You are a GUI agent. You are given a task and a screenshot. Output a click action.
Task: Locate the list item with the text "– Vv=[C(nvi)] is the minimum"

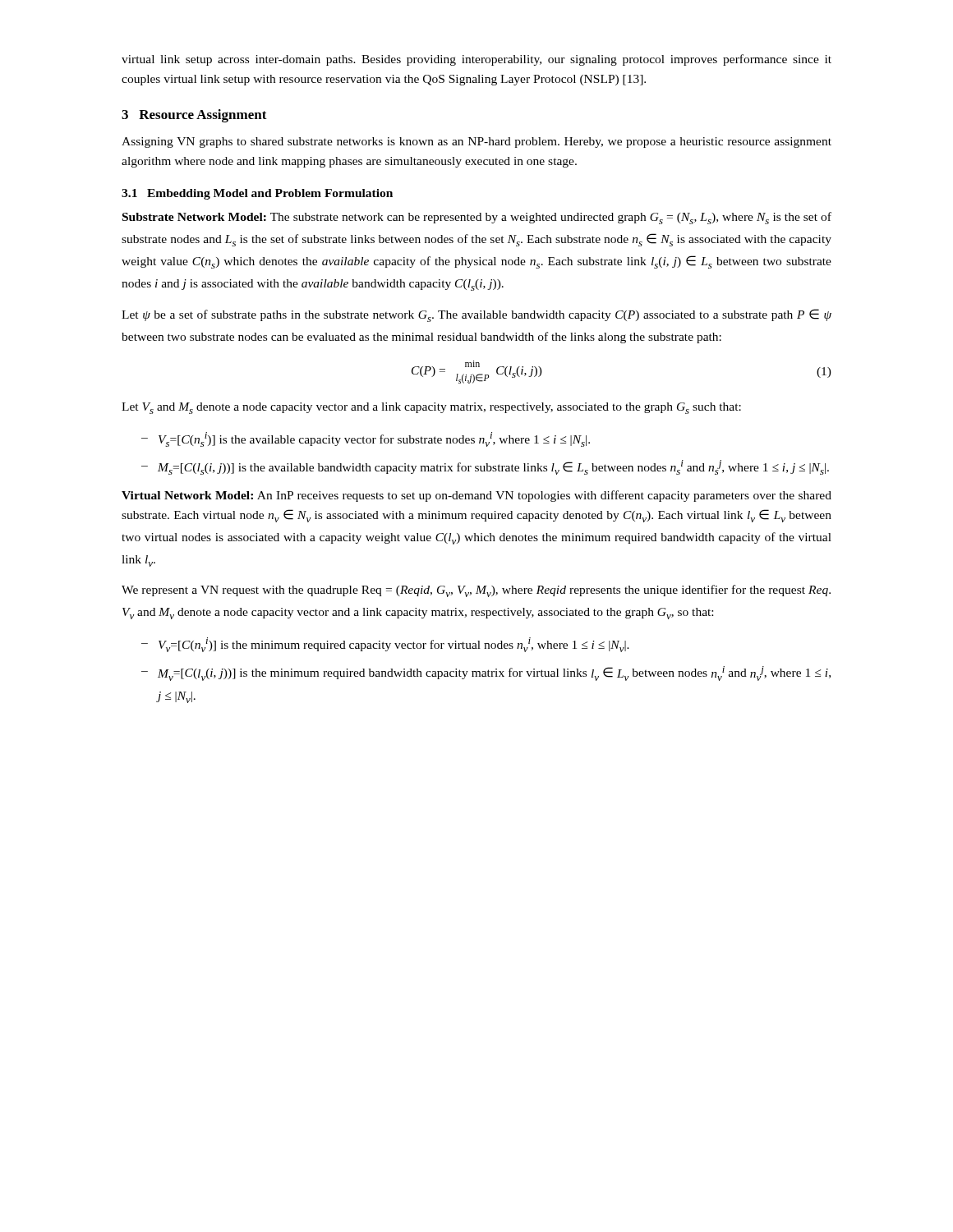[486, 645]
